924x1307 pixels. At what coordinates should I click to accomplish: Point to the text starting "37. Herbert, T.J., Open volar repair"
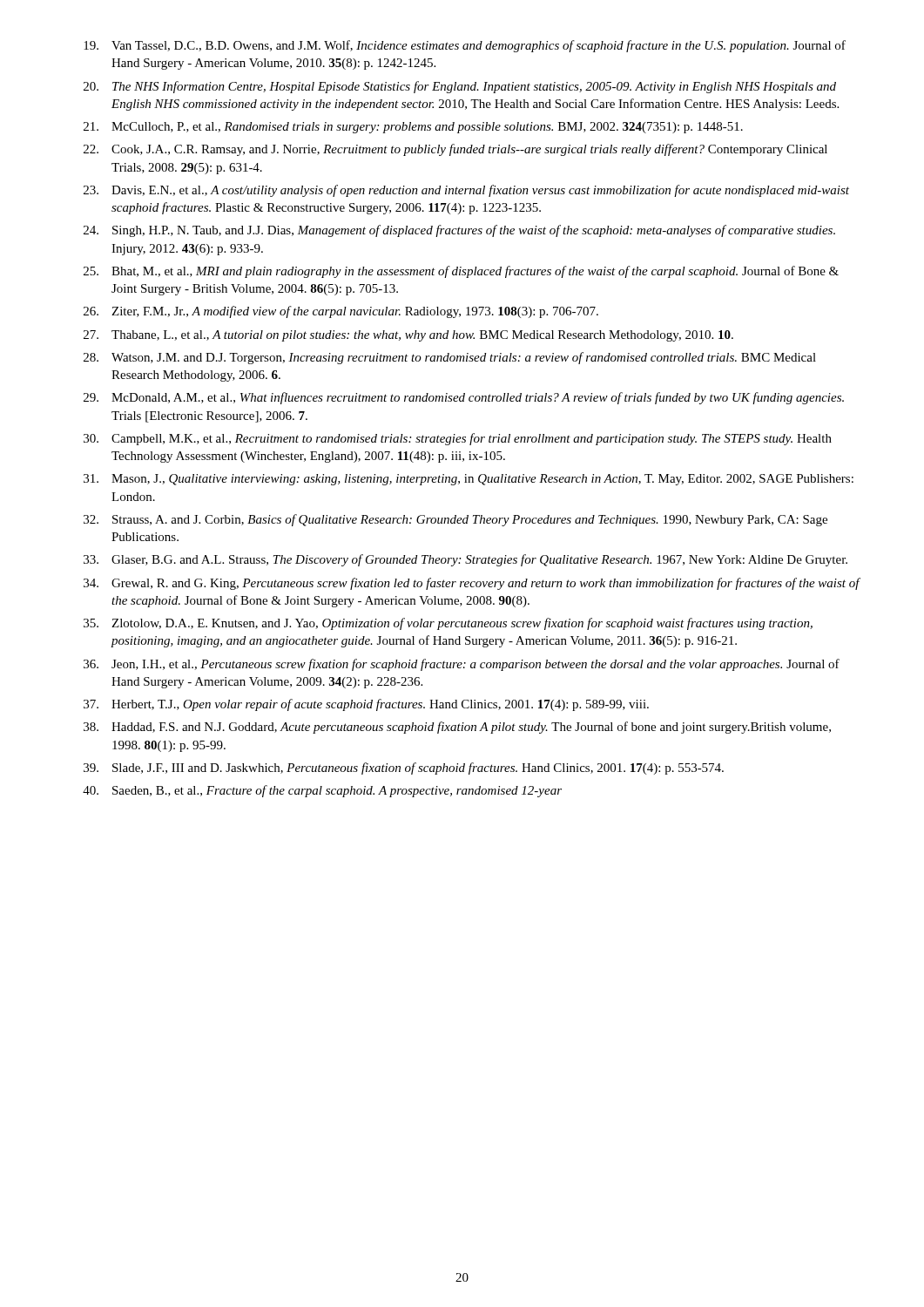point(462,704)
